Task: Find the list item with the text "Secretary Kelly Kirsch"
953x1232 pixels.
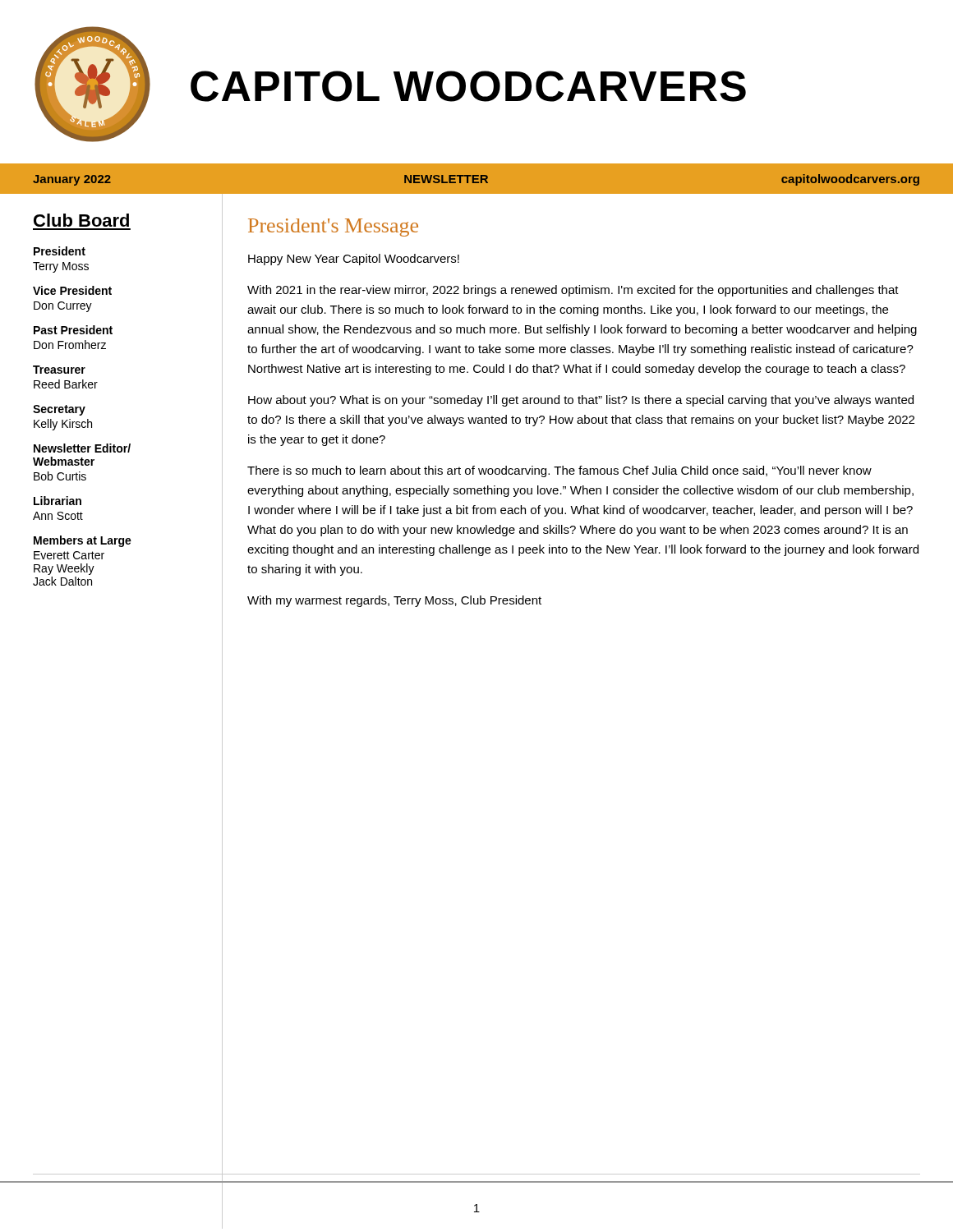Action: 59,410
